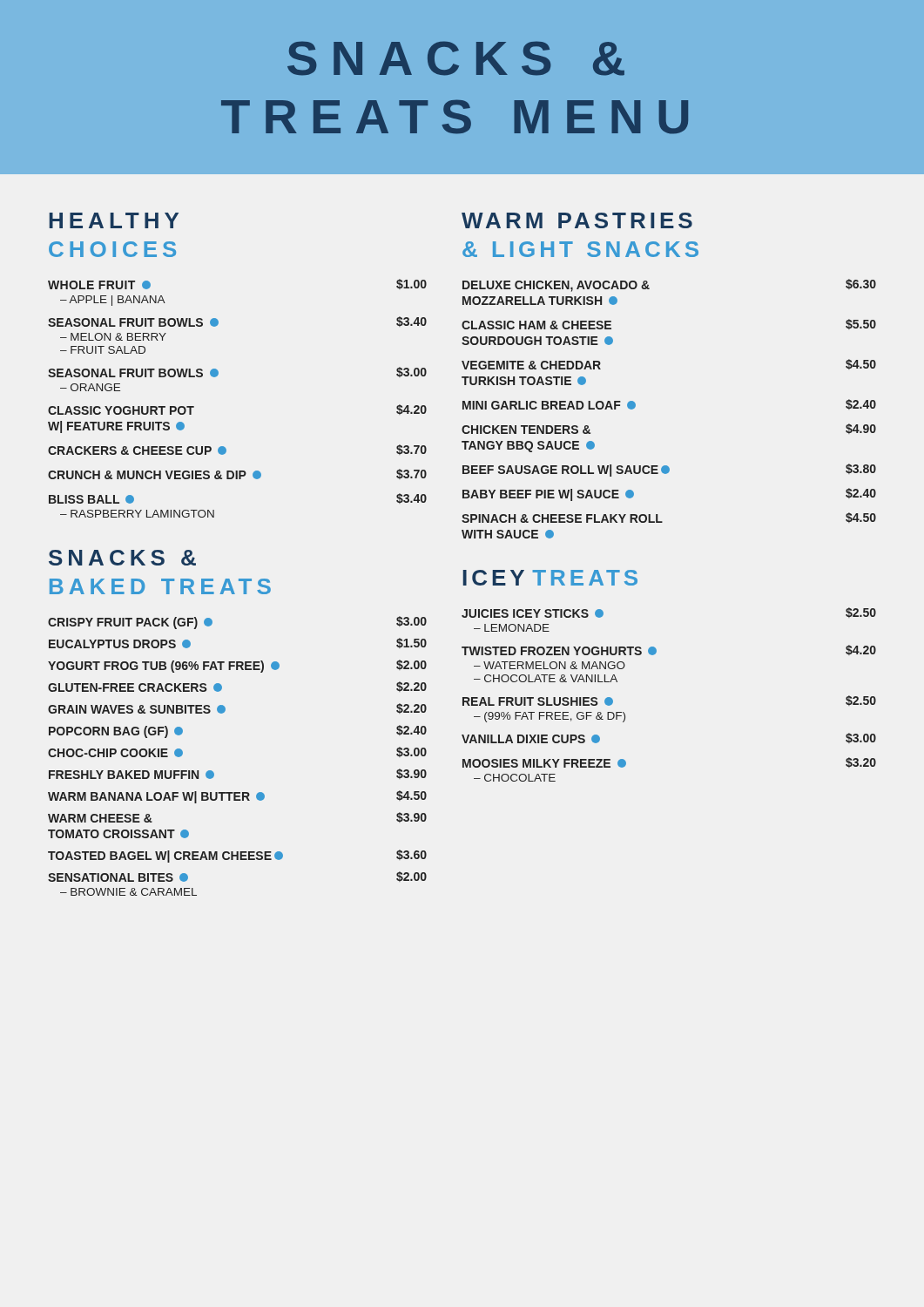This screenshot has height=1307, width=924.
Task: Navigate to the region starting "GRAIN WAVES & SUNBITES"
Action: pyautogui.click(x=142, y=708)
